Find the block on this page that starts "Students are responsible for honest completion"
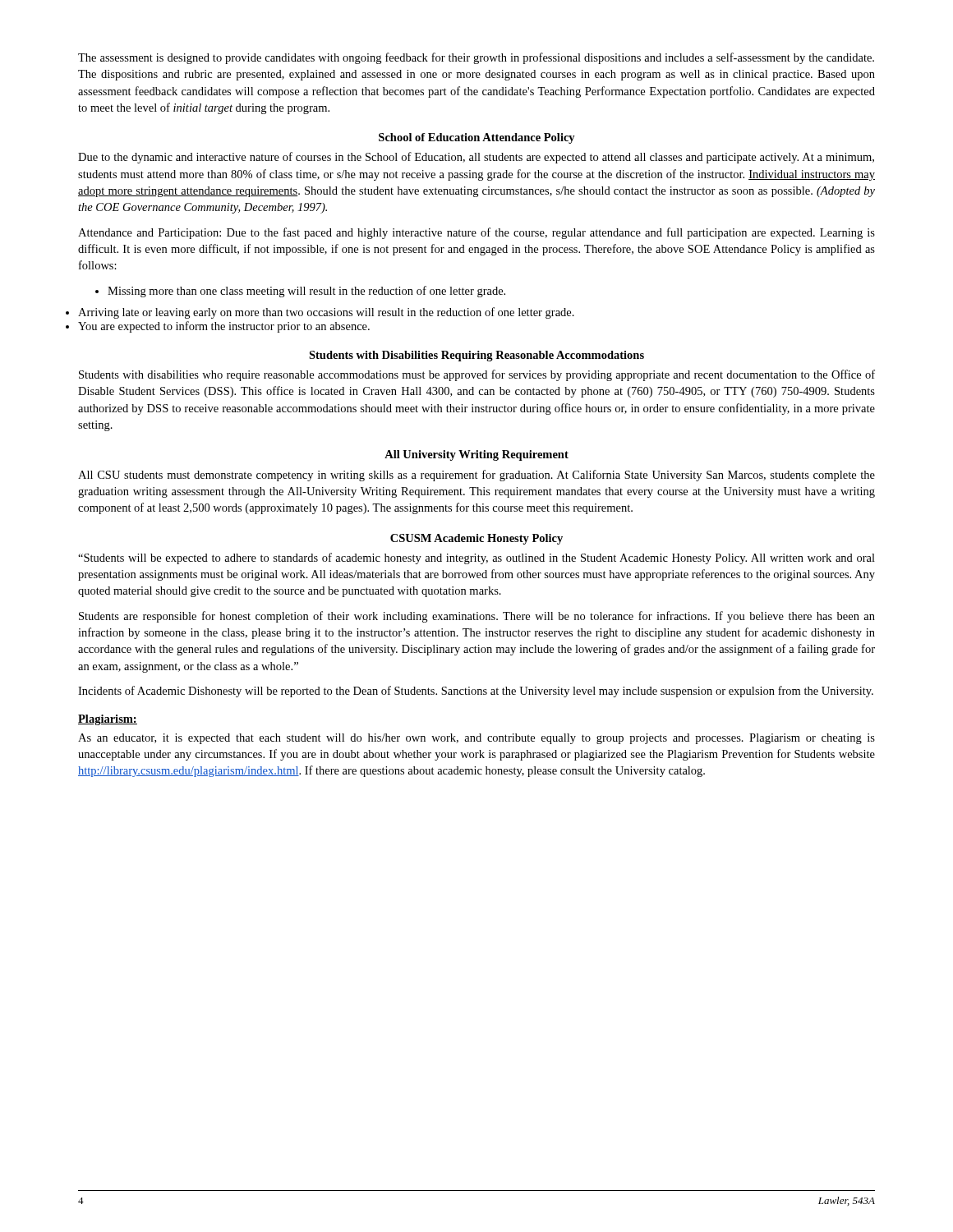Image resolution: width=953 pixels, height=1232 pixels. (476, 641)
